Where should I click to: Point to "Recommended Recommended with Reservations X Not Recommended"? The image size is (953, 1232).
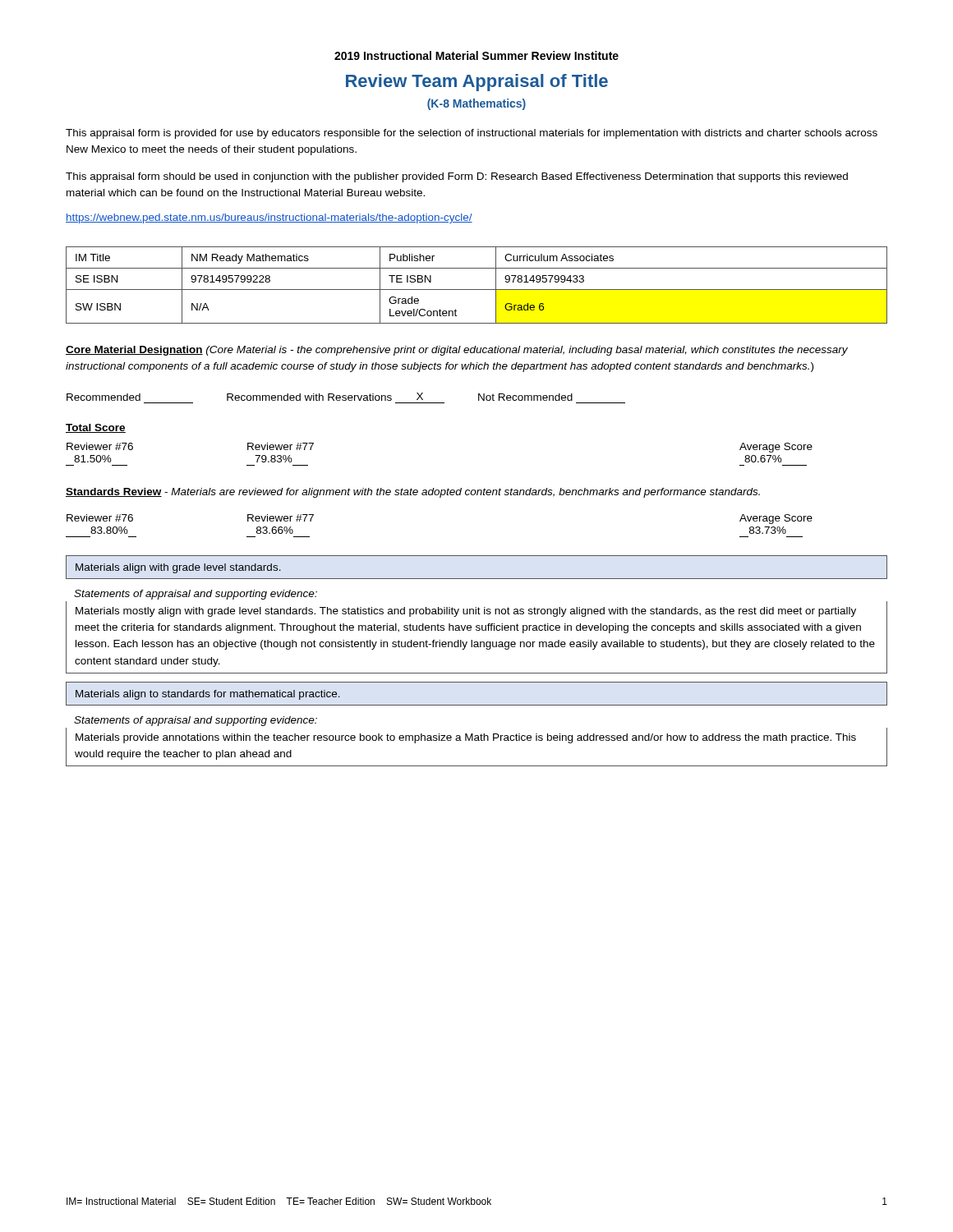[x=345, y=396]
